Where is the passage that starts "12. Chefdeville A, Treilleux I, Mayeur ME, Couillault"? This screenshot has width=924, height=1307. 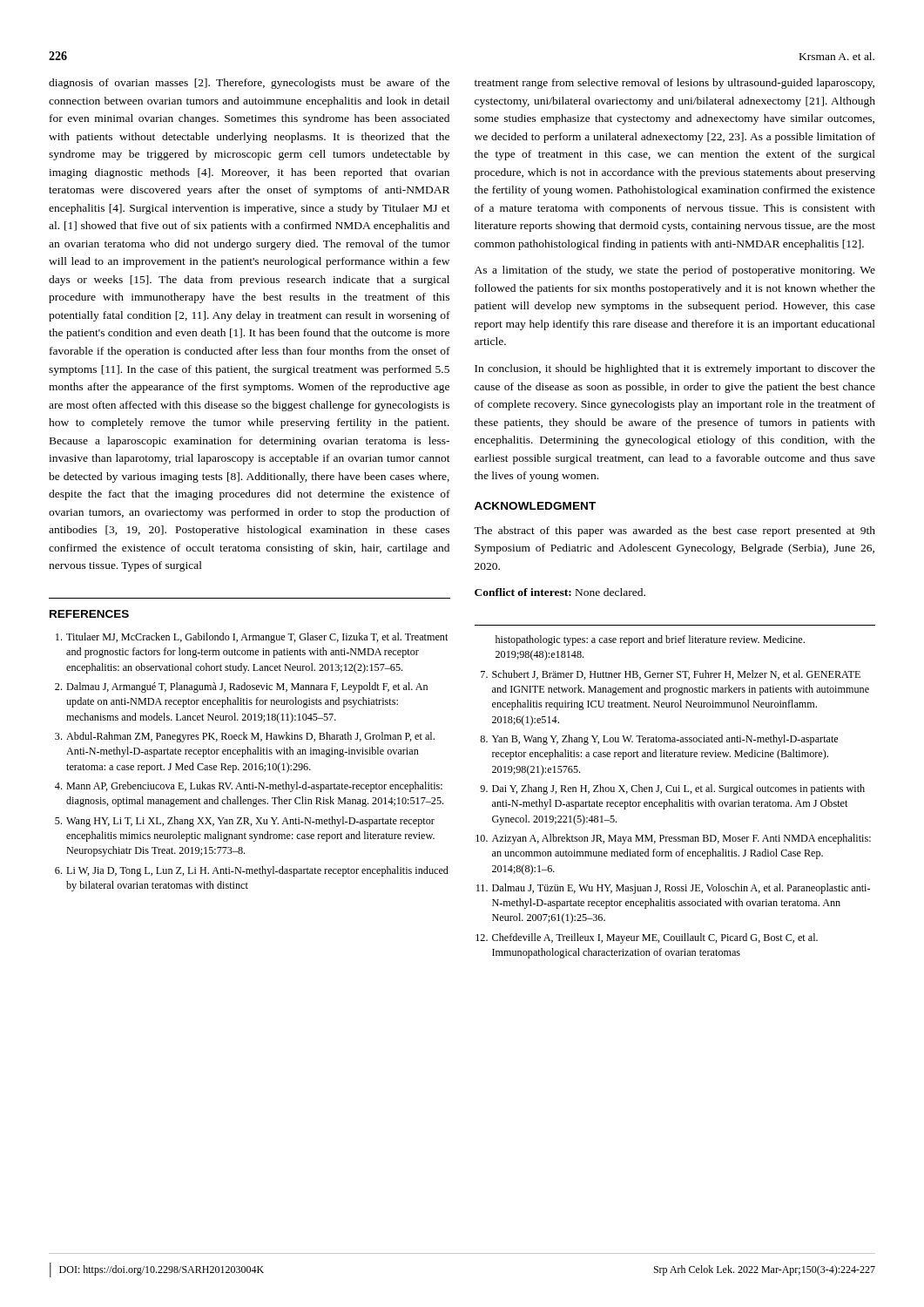[675, 946]
